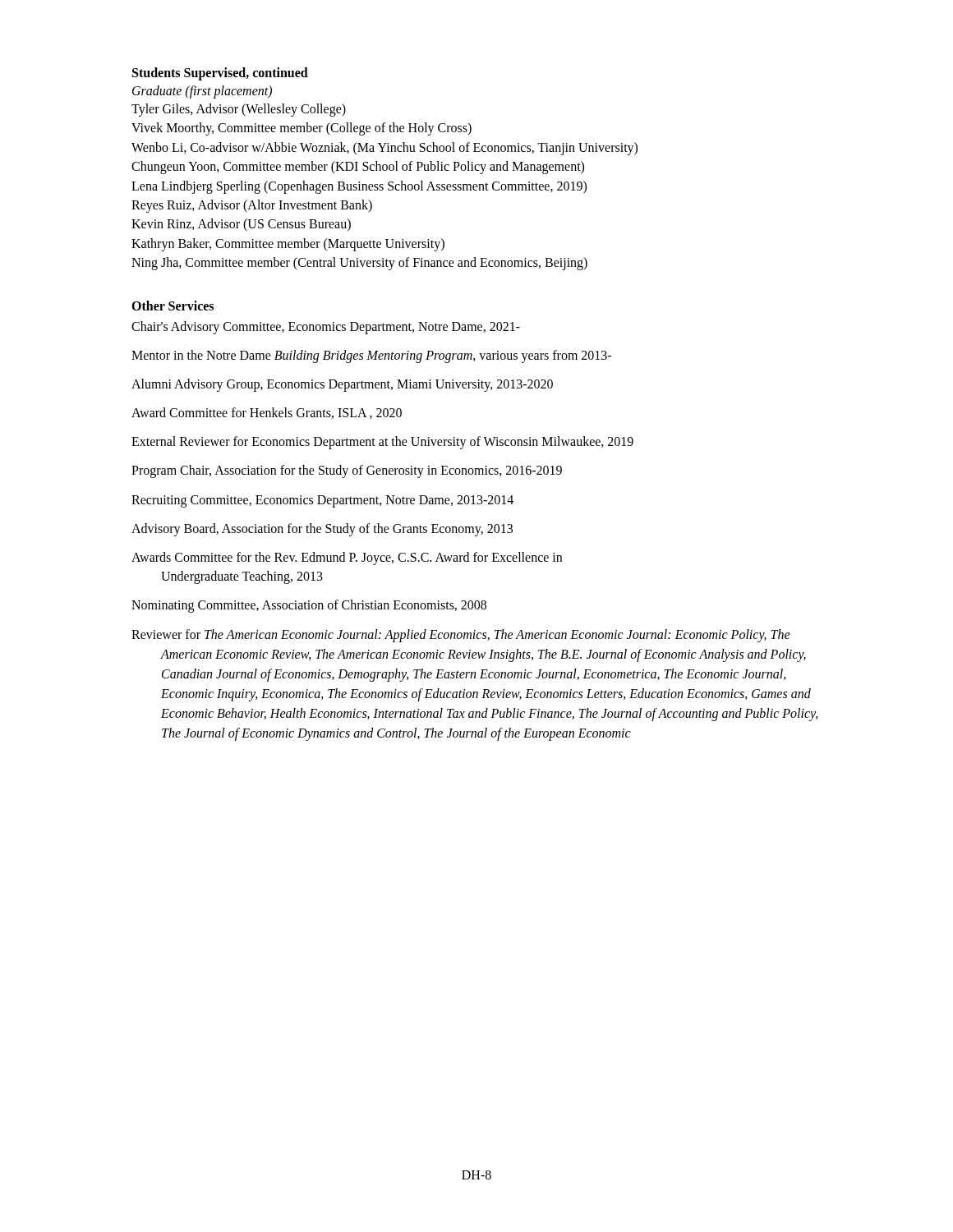The image size is (953, 1232).
Task: Navigate to the text block starting "Program Chair, Association for the Study"
Action: click(x=347, y=471)
